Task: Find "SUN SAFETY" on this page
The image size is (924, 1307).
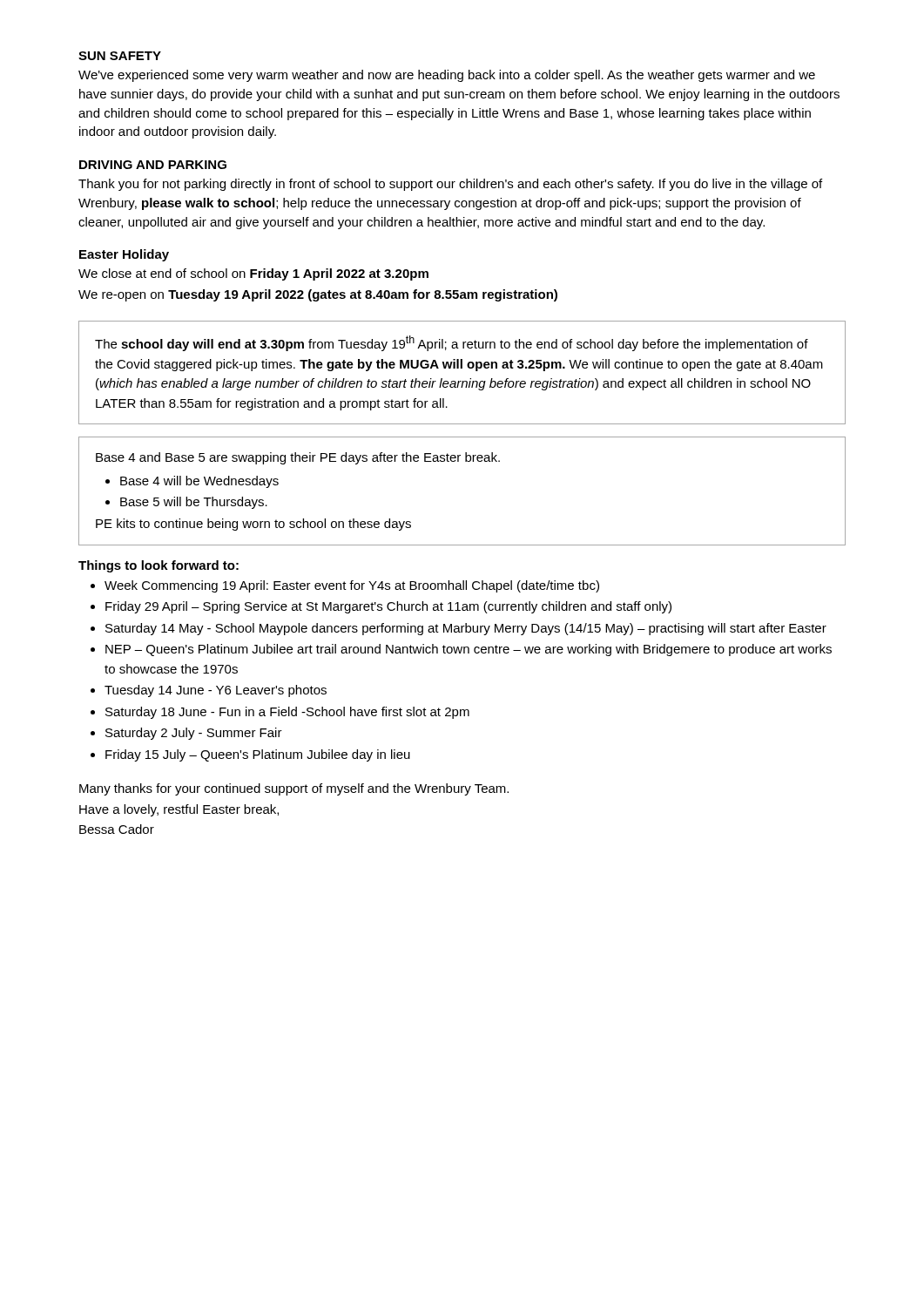Action: (120, 55)
